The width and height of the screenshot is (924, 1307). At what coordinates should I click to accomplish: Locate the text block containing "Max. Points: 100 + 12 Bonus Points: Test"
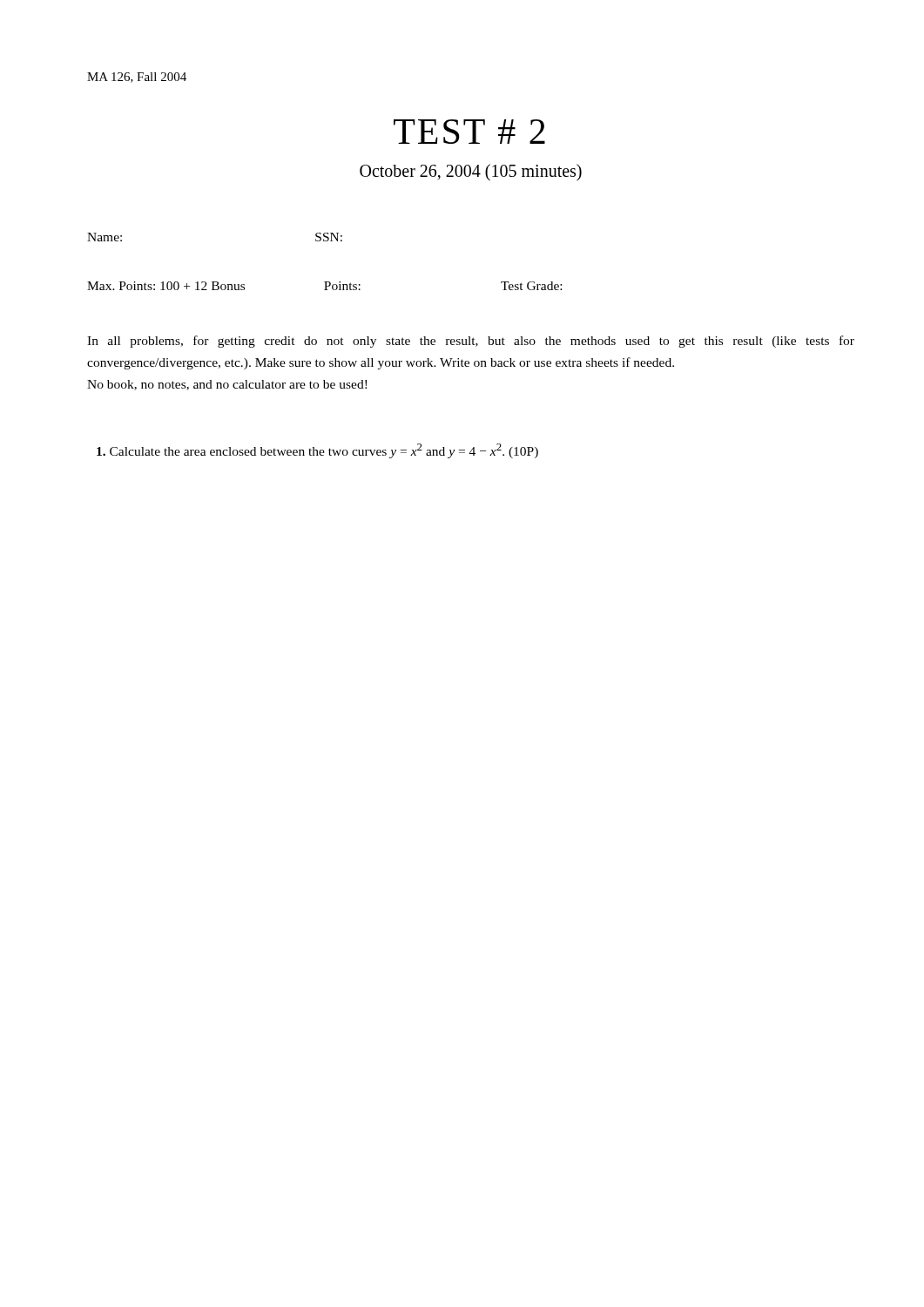pos(325,286)
